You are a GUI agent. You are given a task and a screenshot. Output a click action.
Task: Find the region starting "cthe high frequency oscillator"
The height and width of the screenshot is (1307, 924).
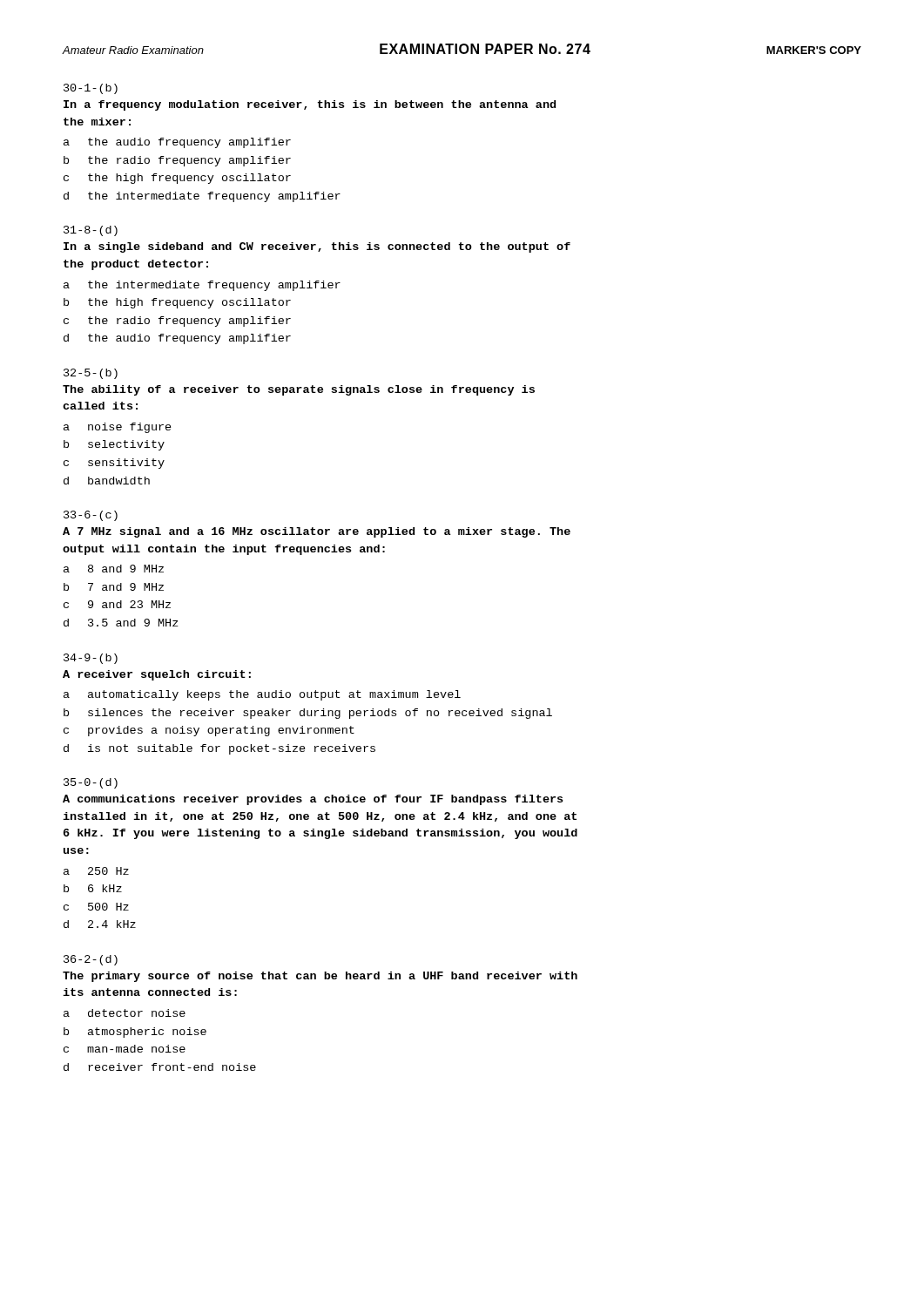(x=177, y=179)
